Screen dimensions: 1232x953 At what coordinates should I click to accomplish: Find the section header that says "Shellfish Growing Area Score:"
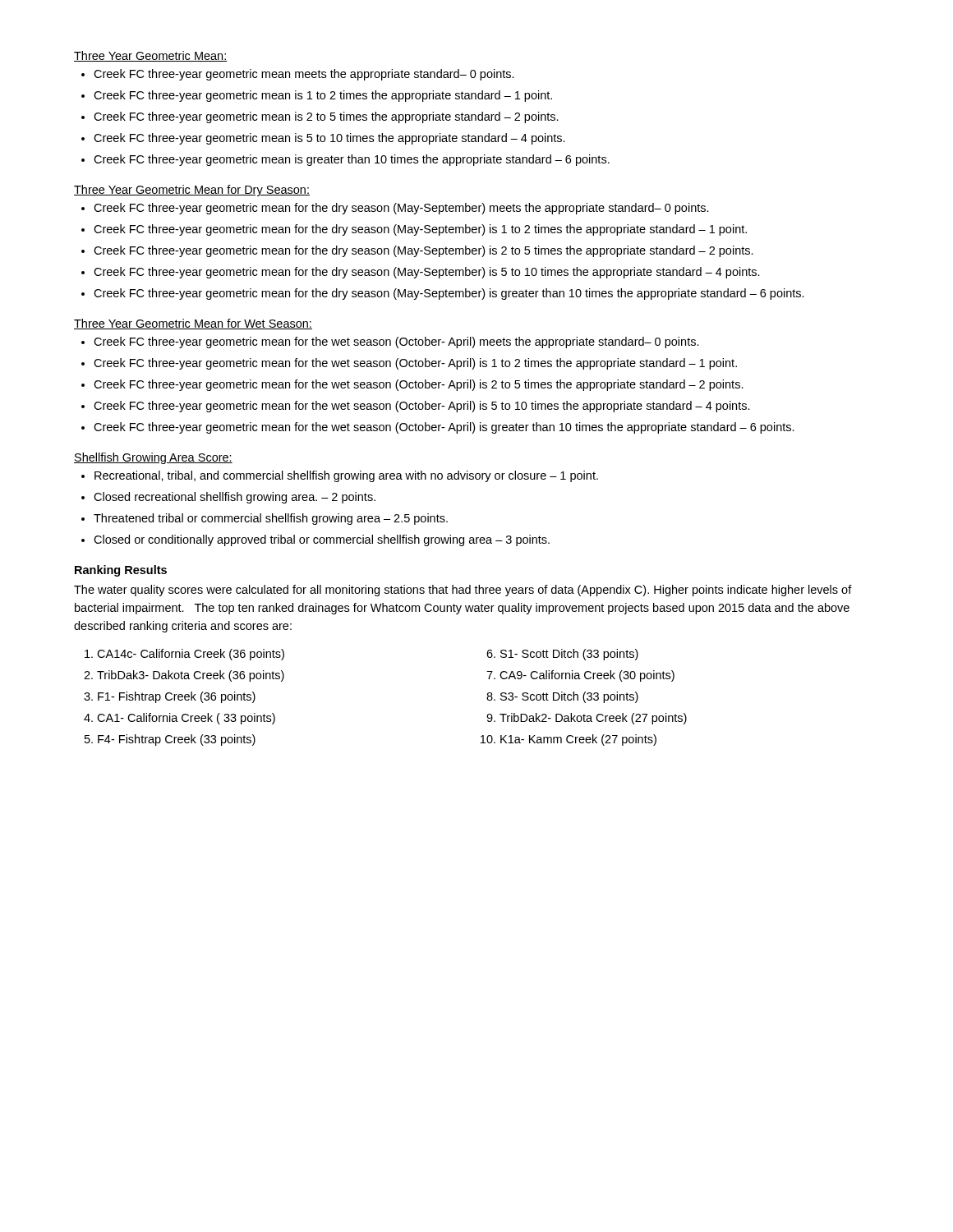(x=153, y=458)
